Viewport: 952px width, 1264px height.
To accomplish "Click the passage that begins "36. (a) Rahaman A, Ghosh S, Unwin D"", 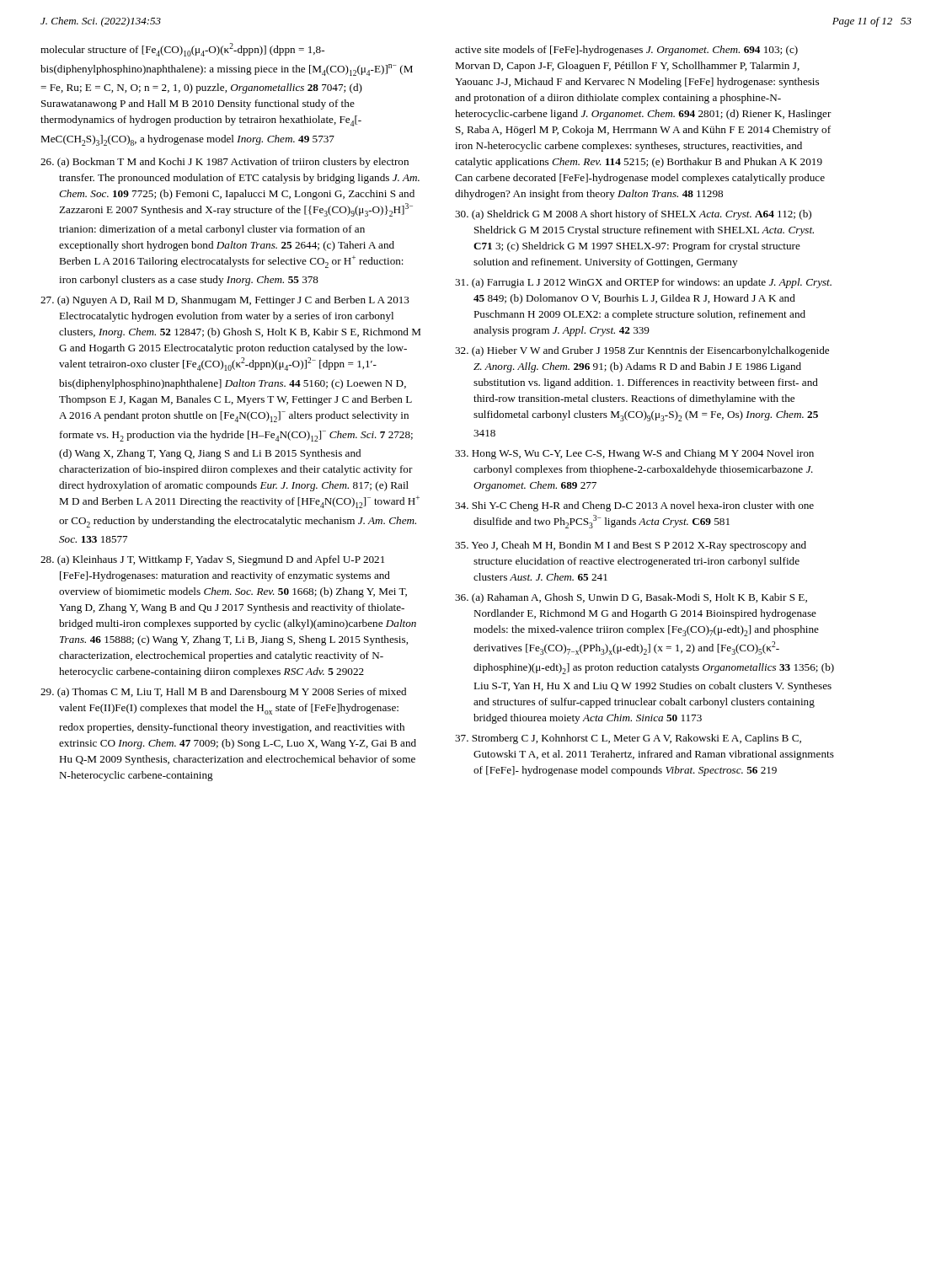I will (x=645, y=657).
